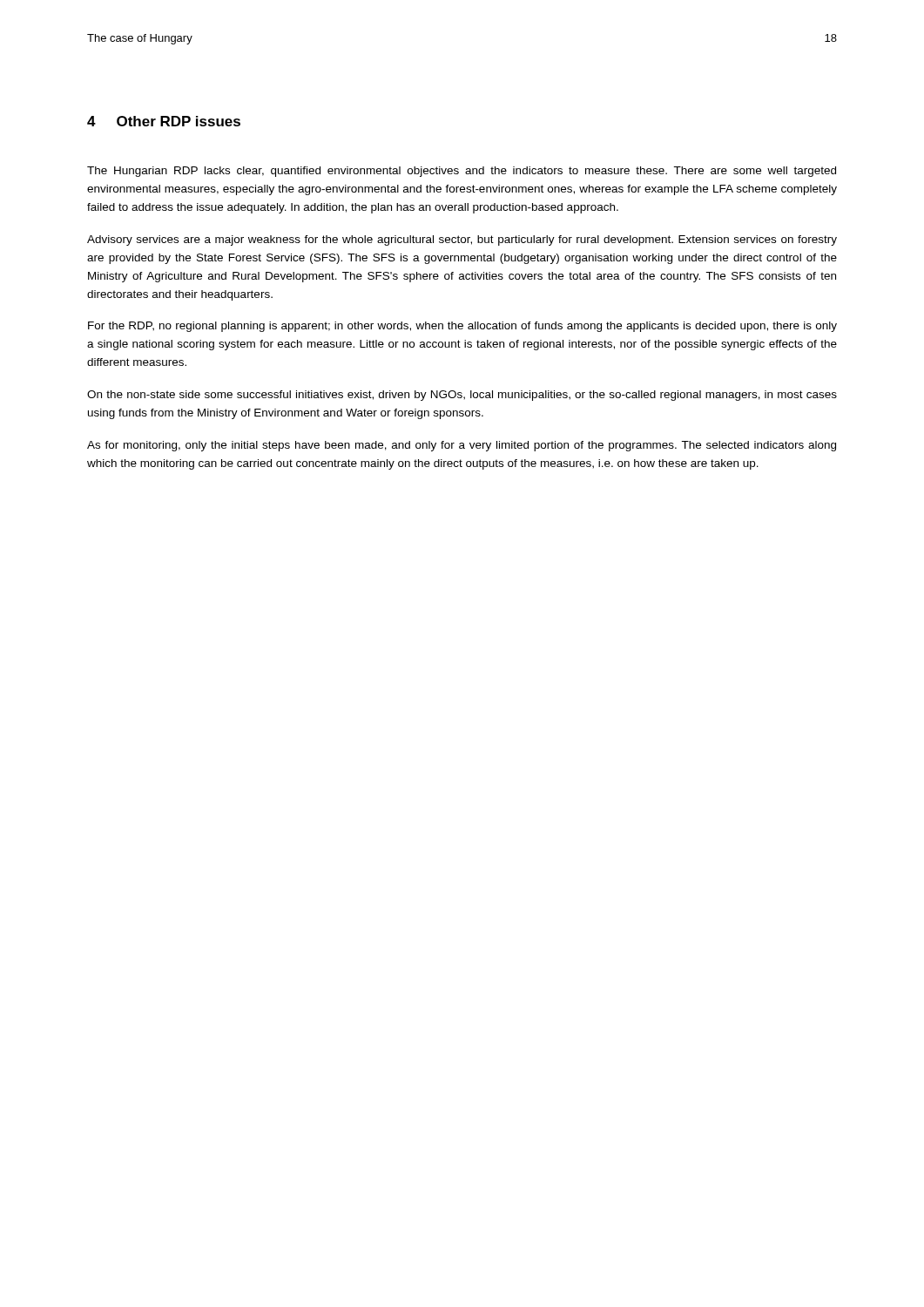Select the text block with the text "As for monitoring, only the initial"
This screenshot has height=1307, width=924.
point(462,454)
